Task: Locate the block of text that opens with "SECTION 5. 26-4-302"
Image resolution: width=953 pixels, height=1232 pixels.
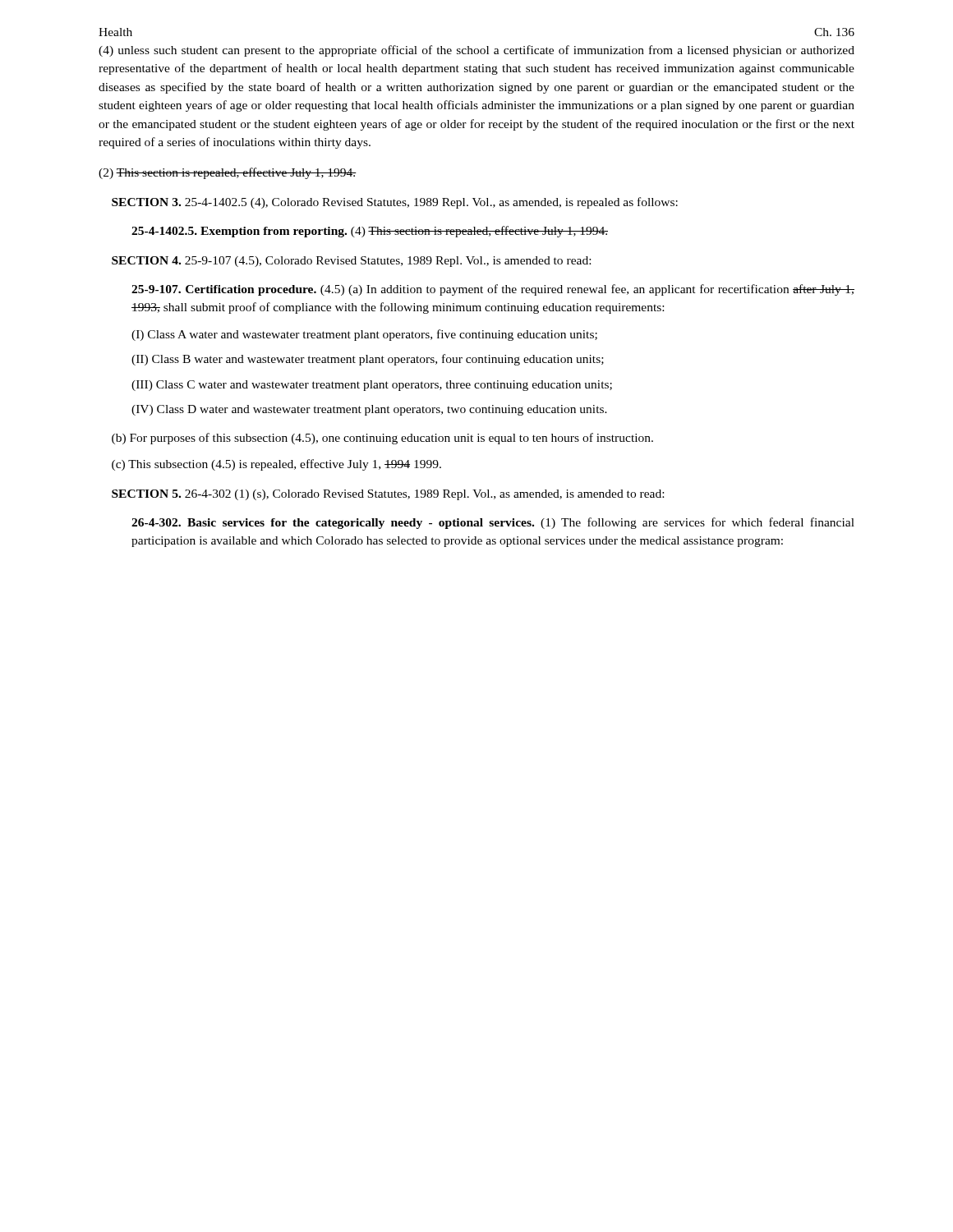Action: click(x=382, y=494)
